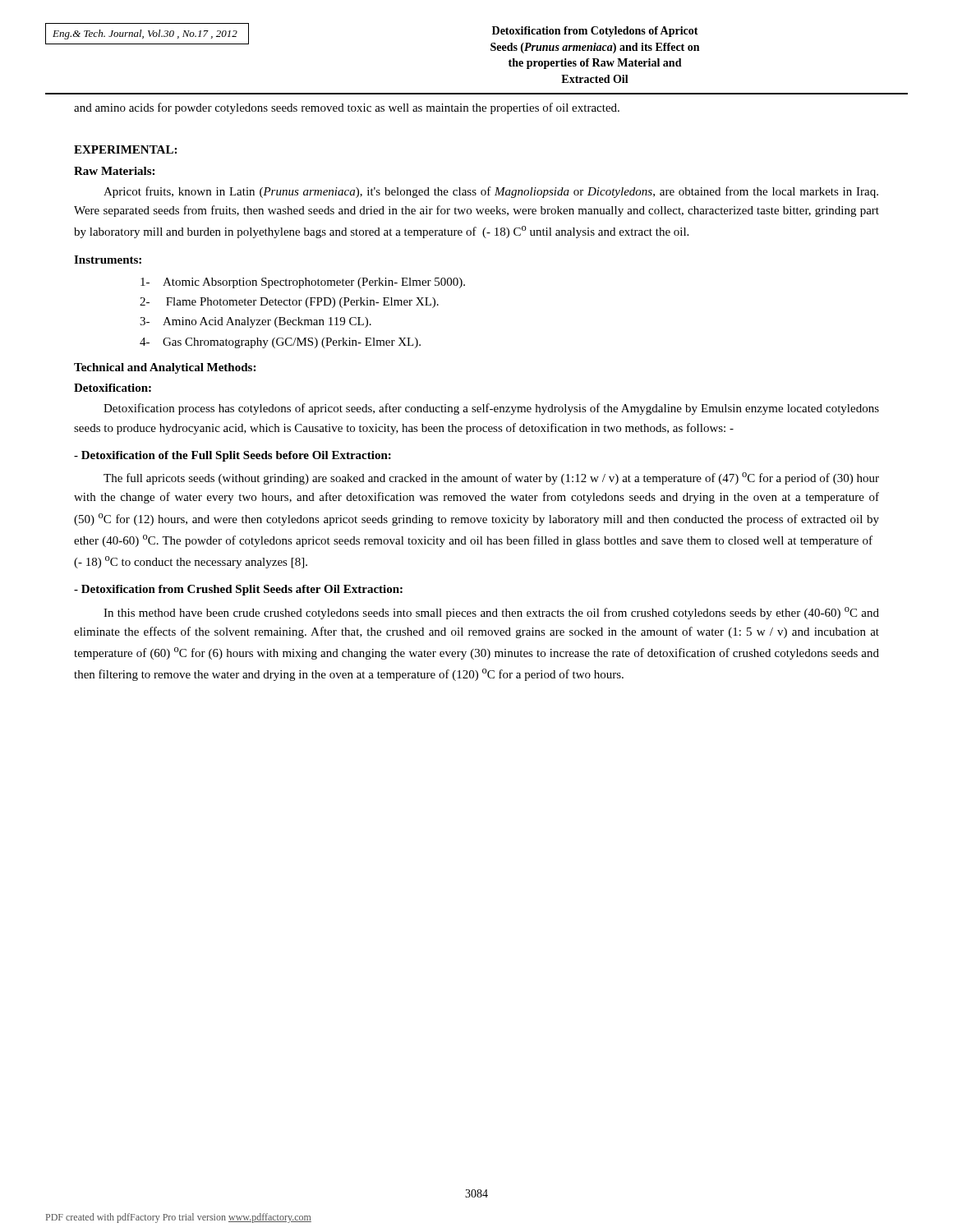The width and height of the screenshot is (953, 1232).
Task: Where does it say "1- Atomic Absorption Spectrophotometer (Perkin- Elmer 5000)."?
Action: click(303, 282)
